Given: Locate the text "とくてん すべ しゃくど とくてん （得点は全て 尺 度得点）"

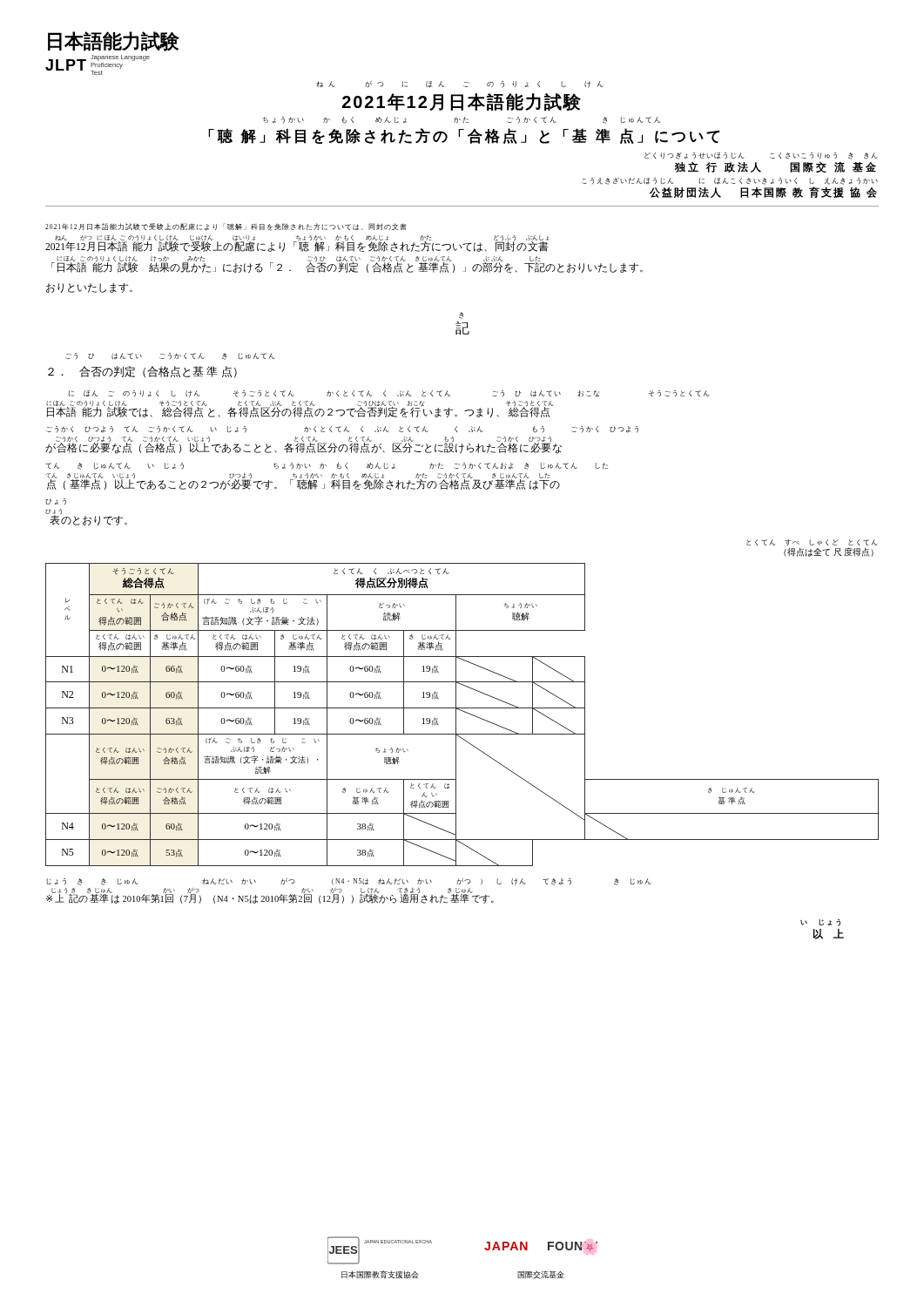Looking at the screenshot, I should point(812,547).
